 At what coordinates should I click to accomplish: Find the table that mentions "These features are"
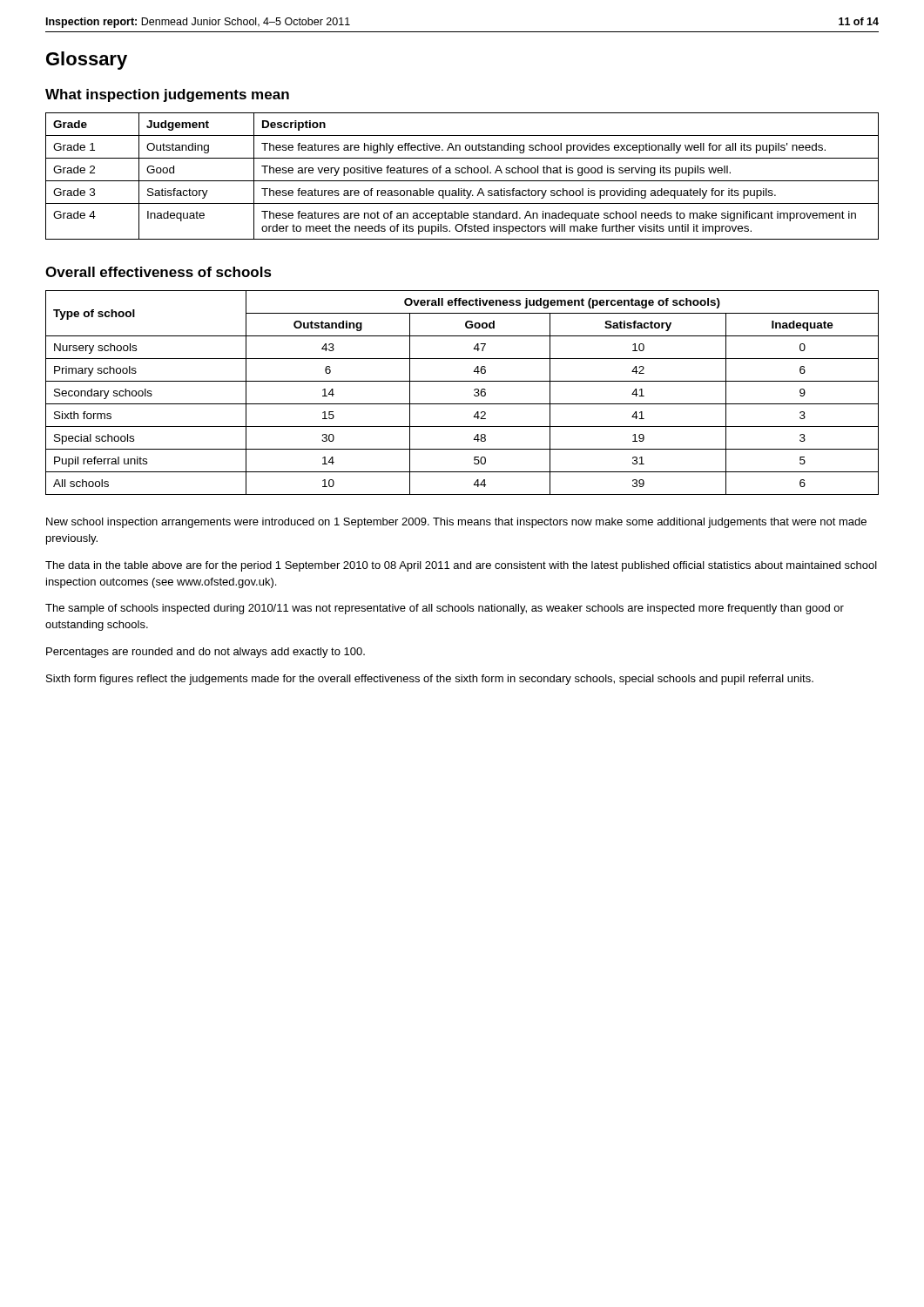[462, 176]
